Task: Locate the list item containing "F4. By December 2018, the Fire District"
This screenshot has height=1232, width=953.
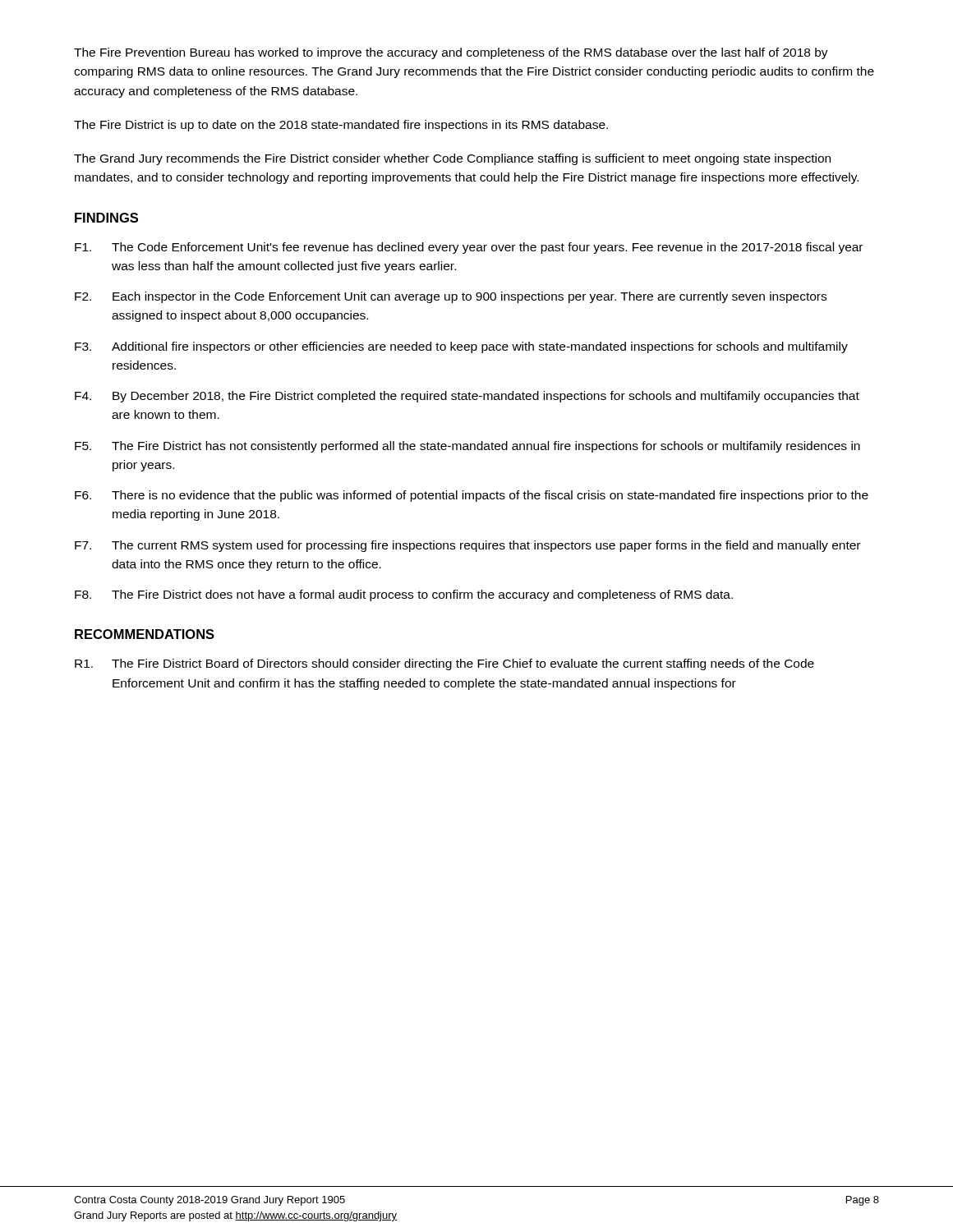Action: [x=476, y=405]
